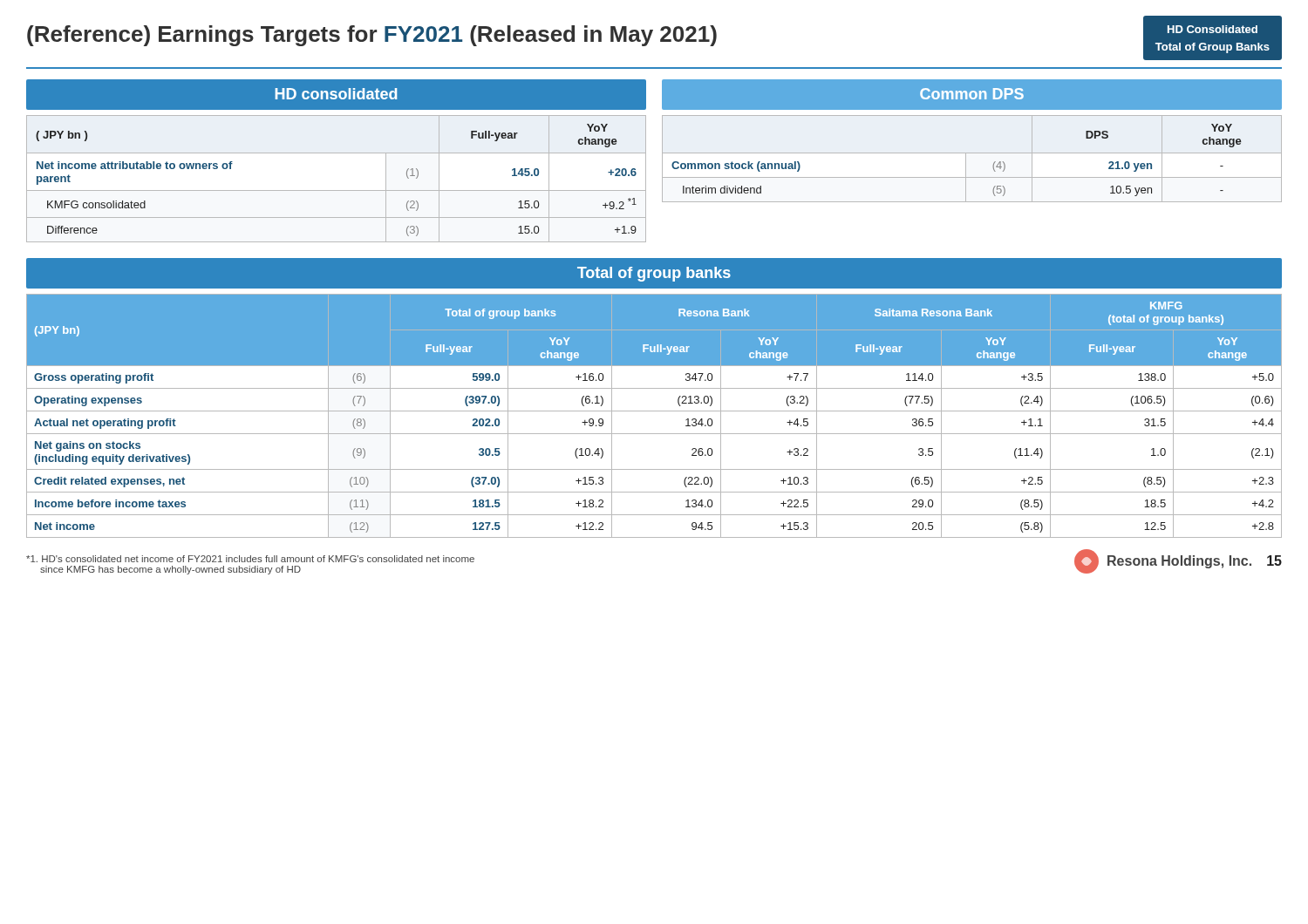Locate the text "Common DPS"

pos(972,94)
